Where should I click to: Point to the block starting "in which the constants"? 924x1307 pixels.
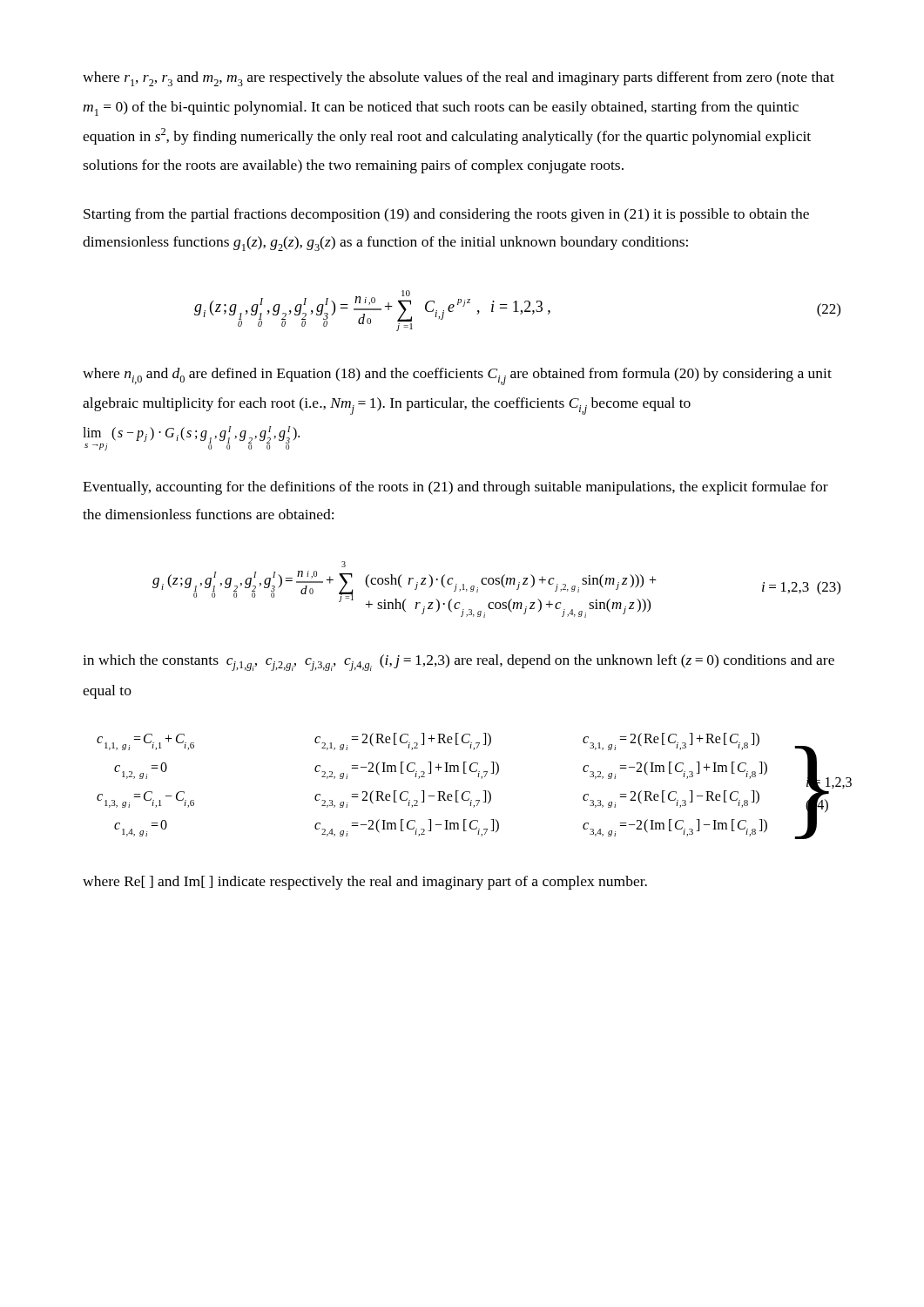pyautogui.click(x=459, y=675)
